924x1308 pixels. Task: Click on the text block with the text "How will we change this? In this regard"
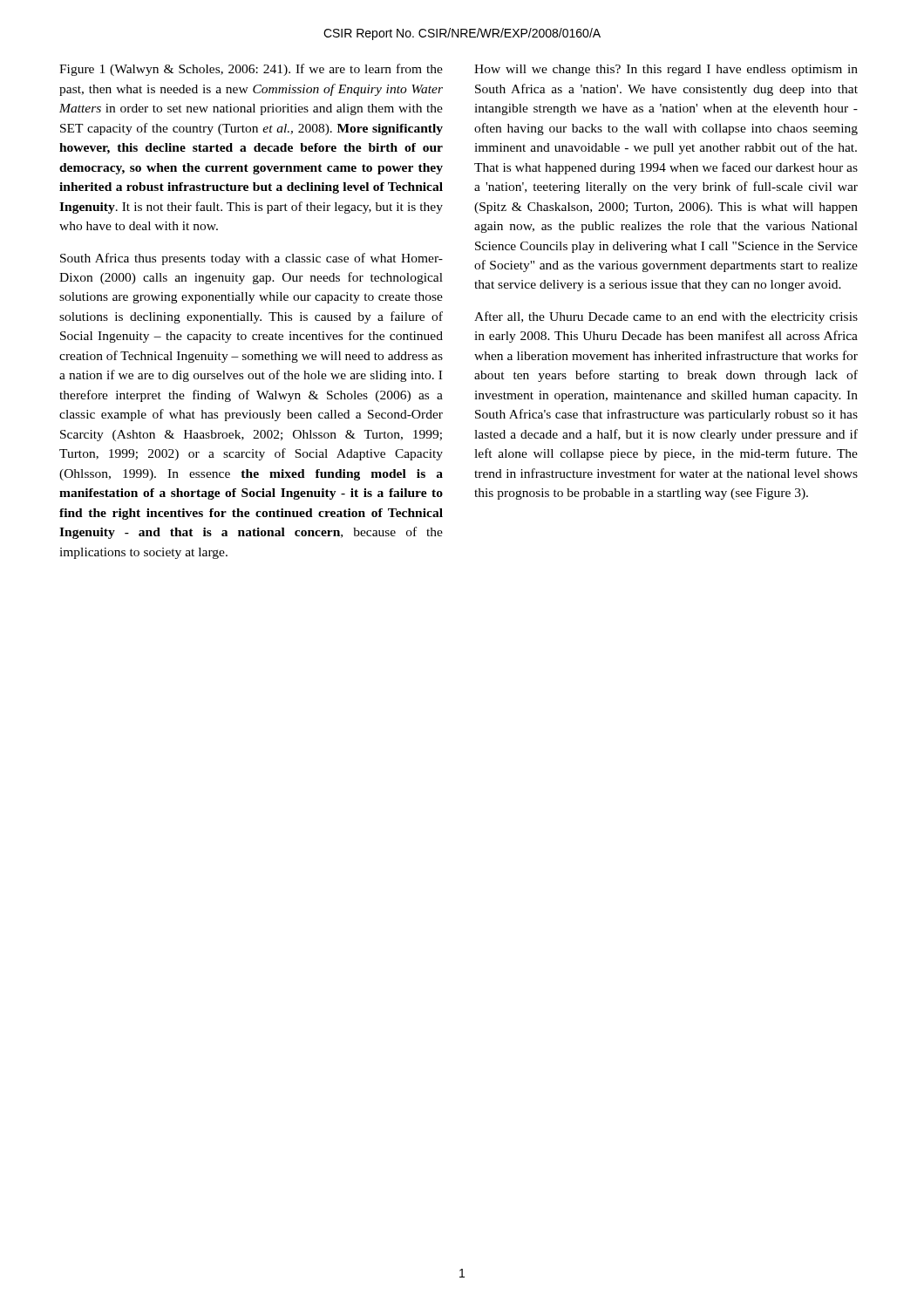666,177
